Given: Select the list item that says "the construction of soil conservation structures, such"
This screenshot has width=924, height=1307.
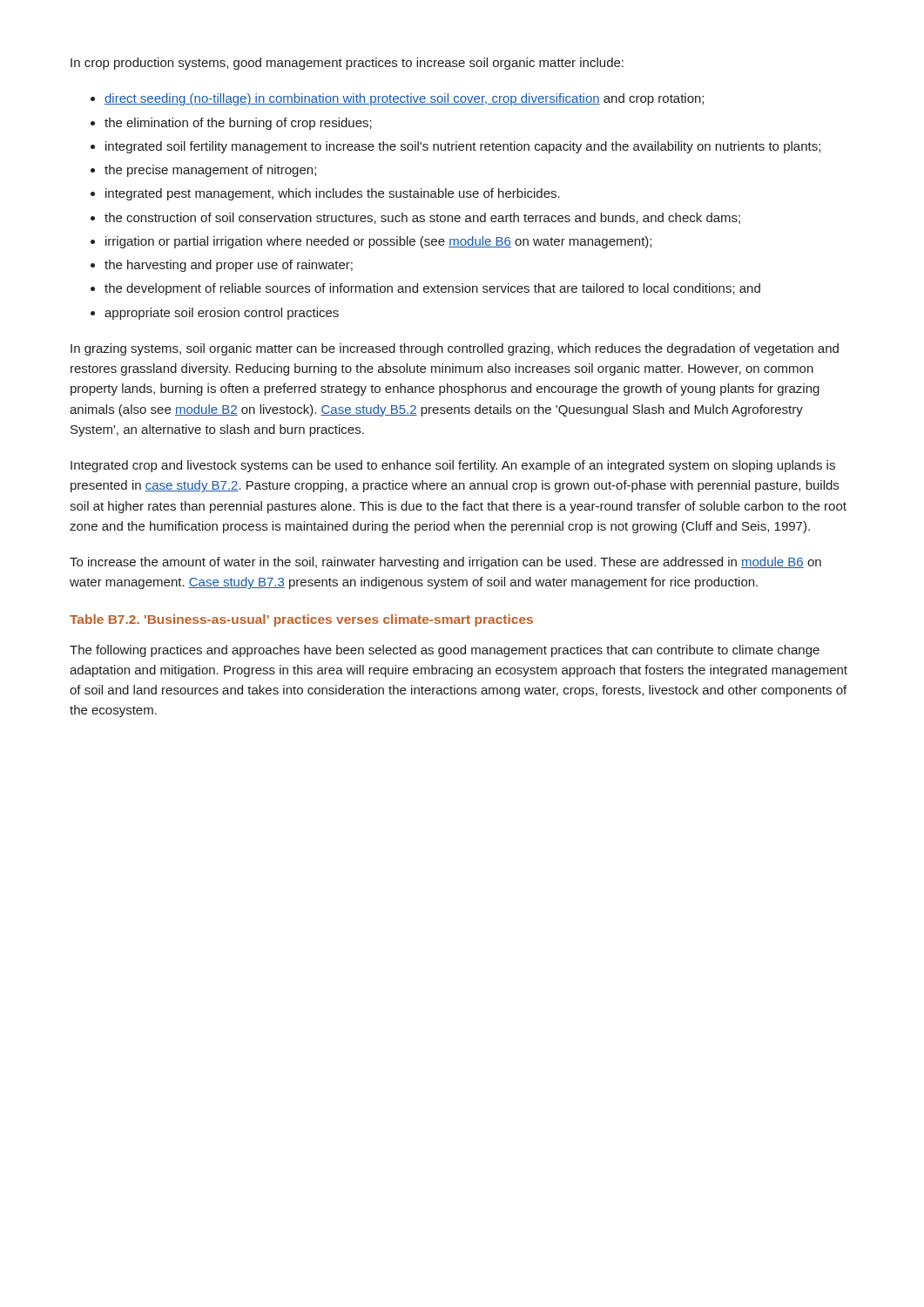Looking at the screenshot, I should click(423, 217).
